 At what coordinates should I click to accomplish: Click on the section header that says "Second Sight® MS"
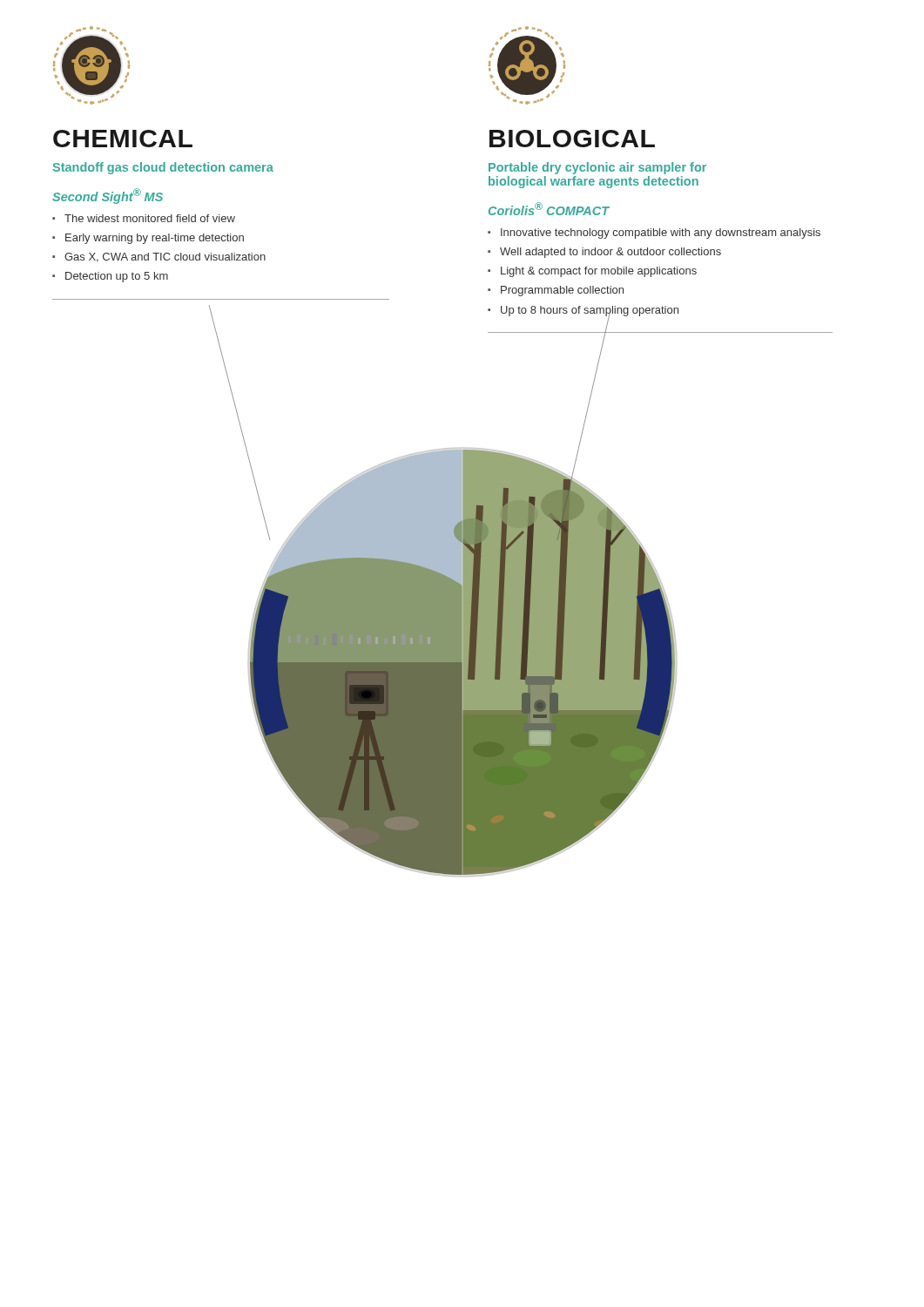point(108,195)
